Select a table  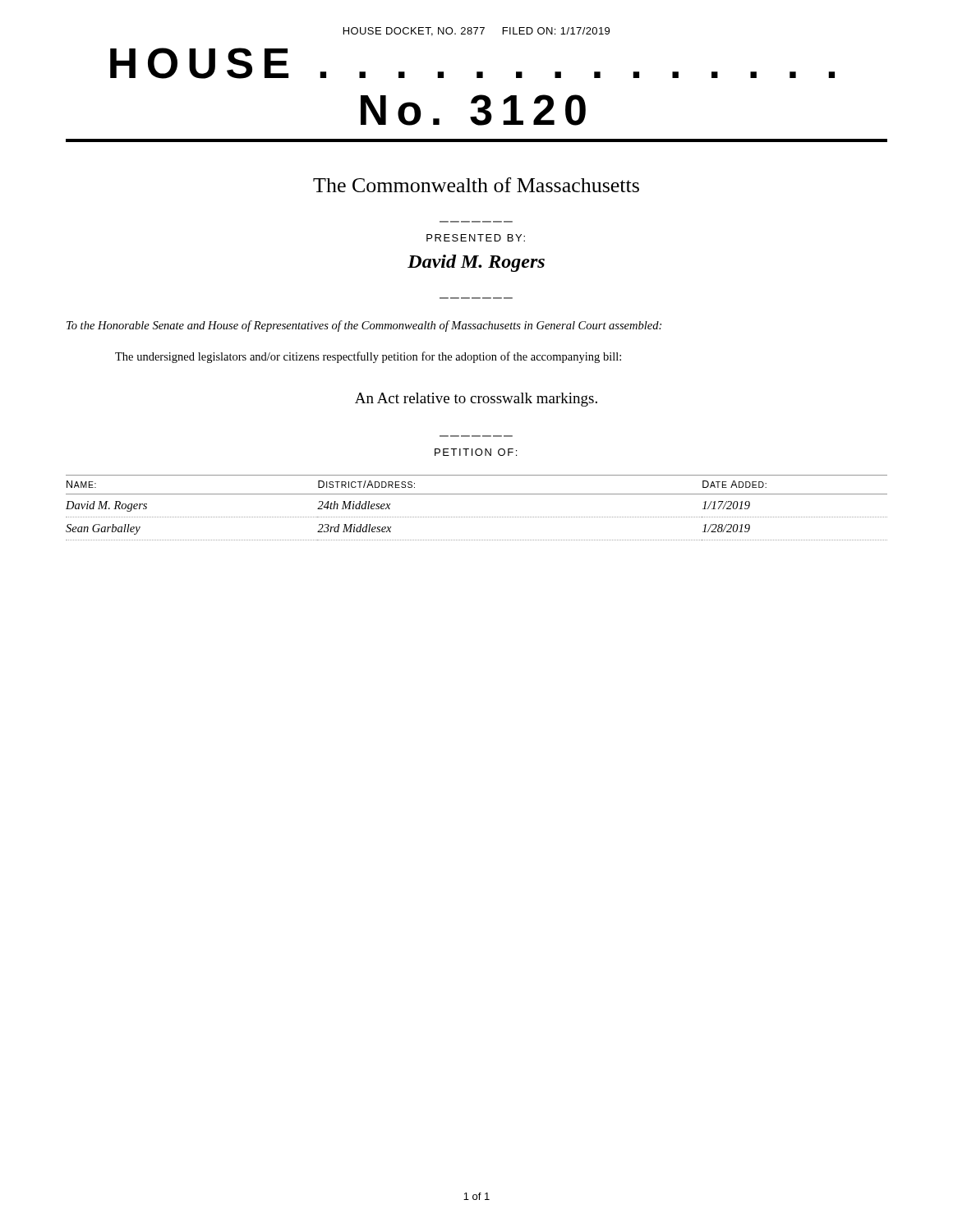click(476, 507)
